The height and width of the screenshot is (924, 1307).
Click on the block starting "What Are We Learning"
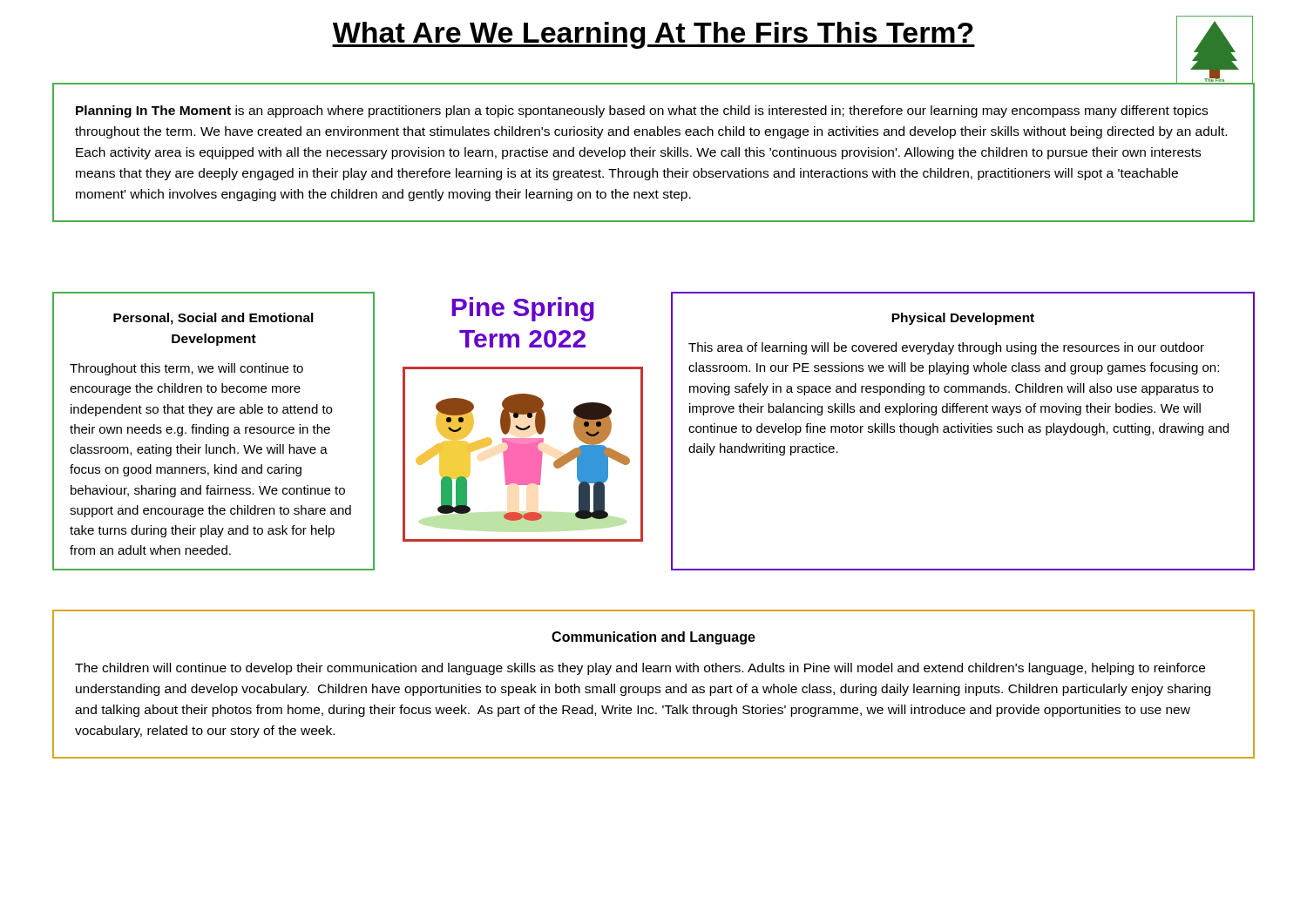tap(654, 32)
